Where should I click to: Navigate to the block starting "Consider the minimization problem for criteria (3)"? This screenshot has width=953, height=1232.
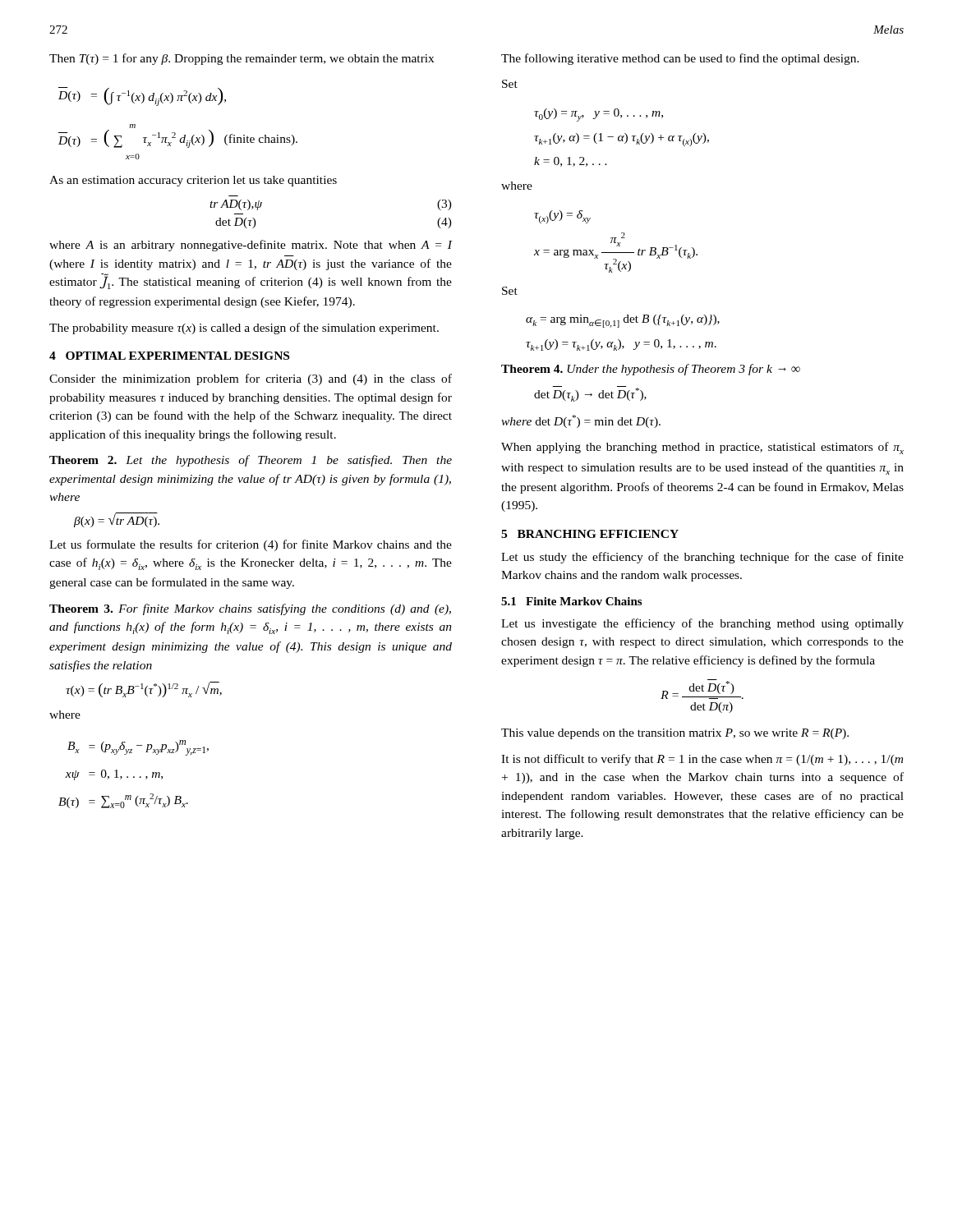(x=251, y=438)
